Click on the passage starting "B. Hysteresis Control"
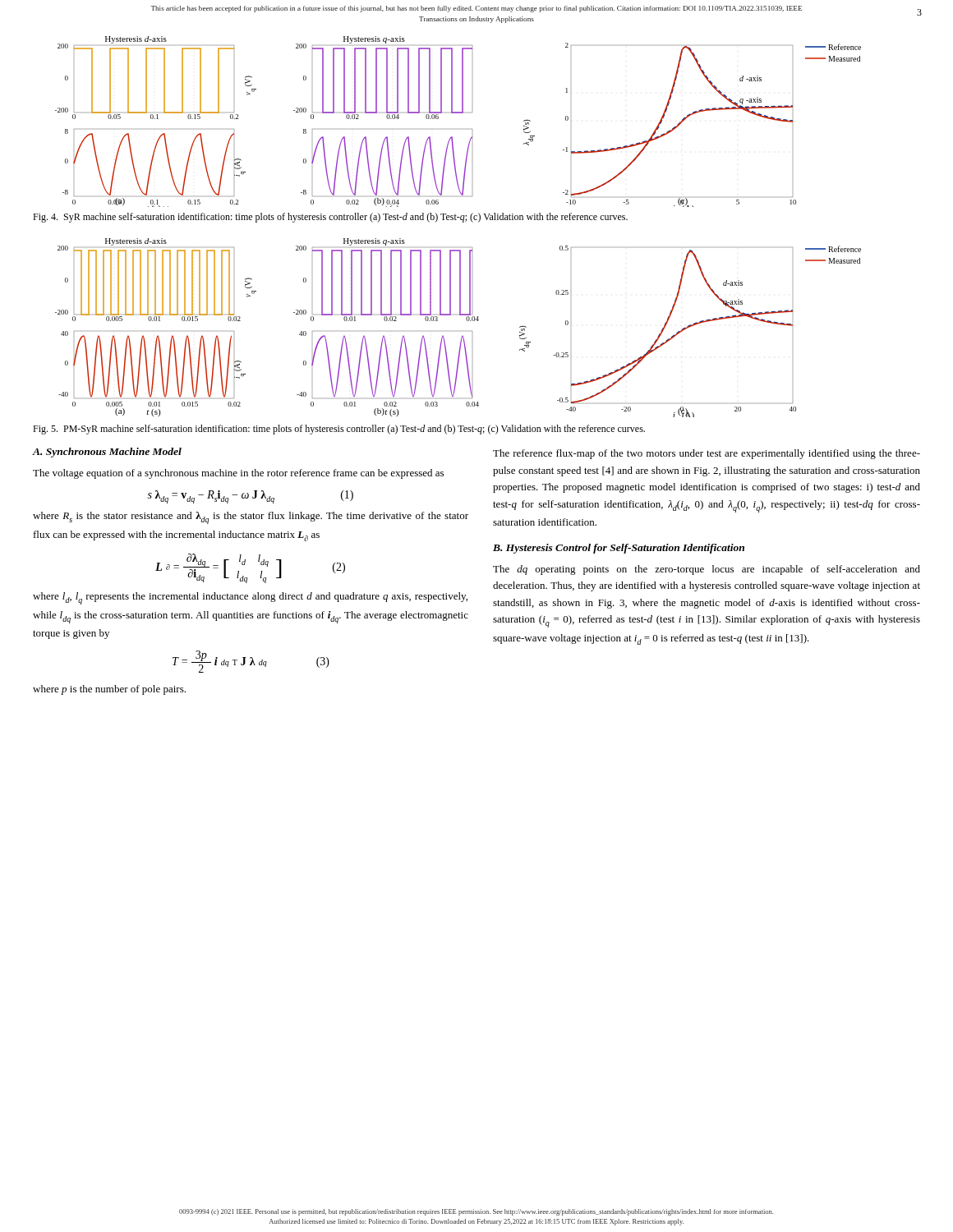The height and width of the screenshot is (1232, 953). [619, 547]
